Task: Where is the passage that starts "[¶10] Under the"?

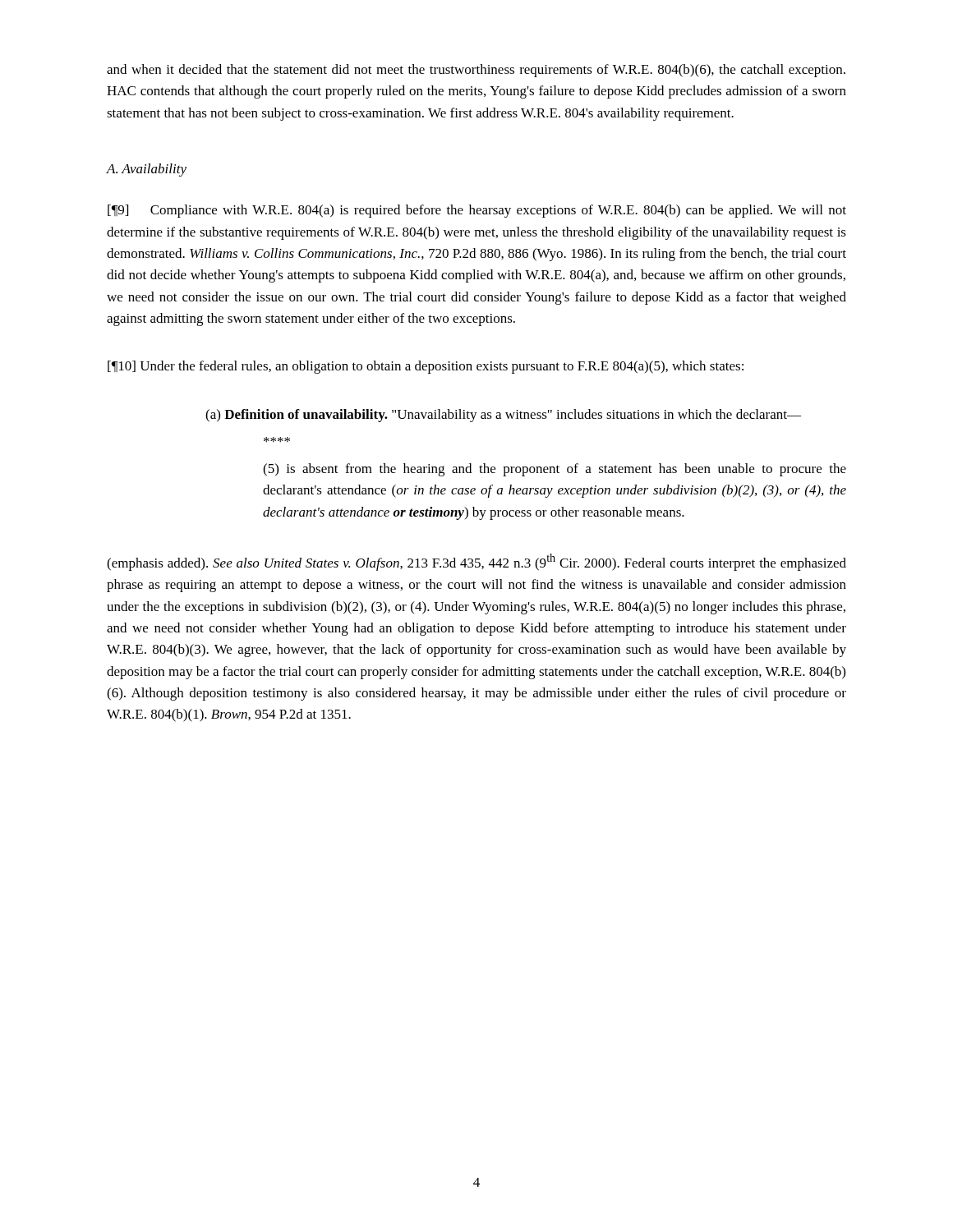Action: pyautogui.click(x=476, y=367)
